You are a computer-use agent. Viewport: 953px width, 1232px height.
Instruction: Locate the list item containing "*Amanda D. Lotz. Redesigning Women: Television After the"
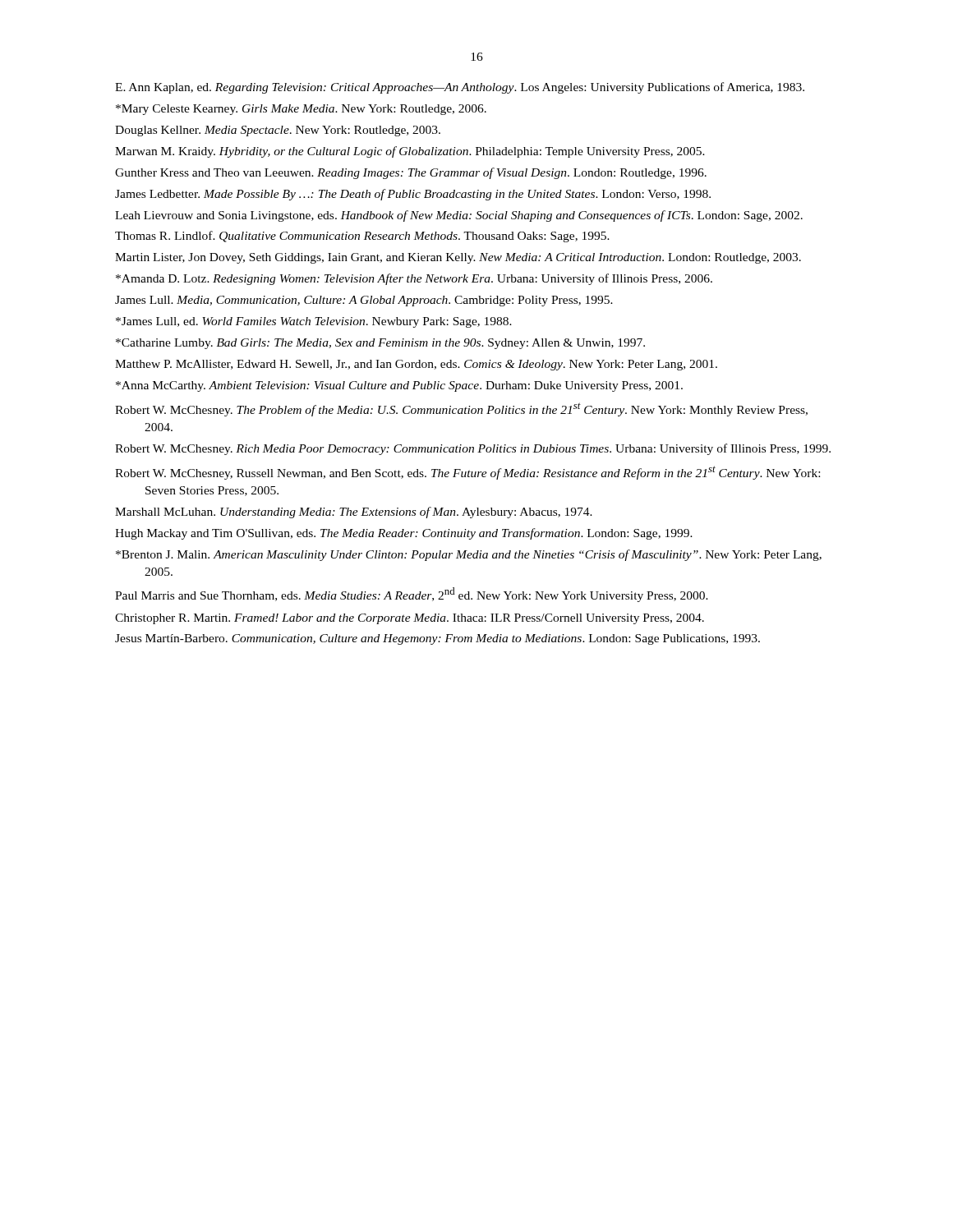pos(414,278)
